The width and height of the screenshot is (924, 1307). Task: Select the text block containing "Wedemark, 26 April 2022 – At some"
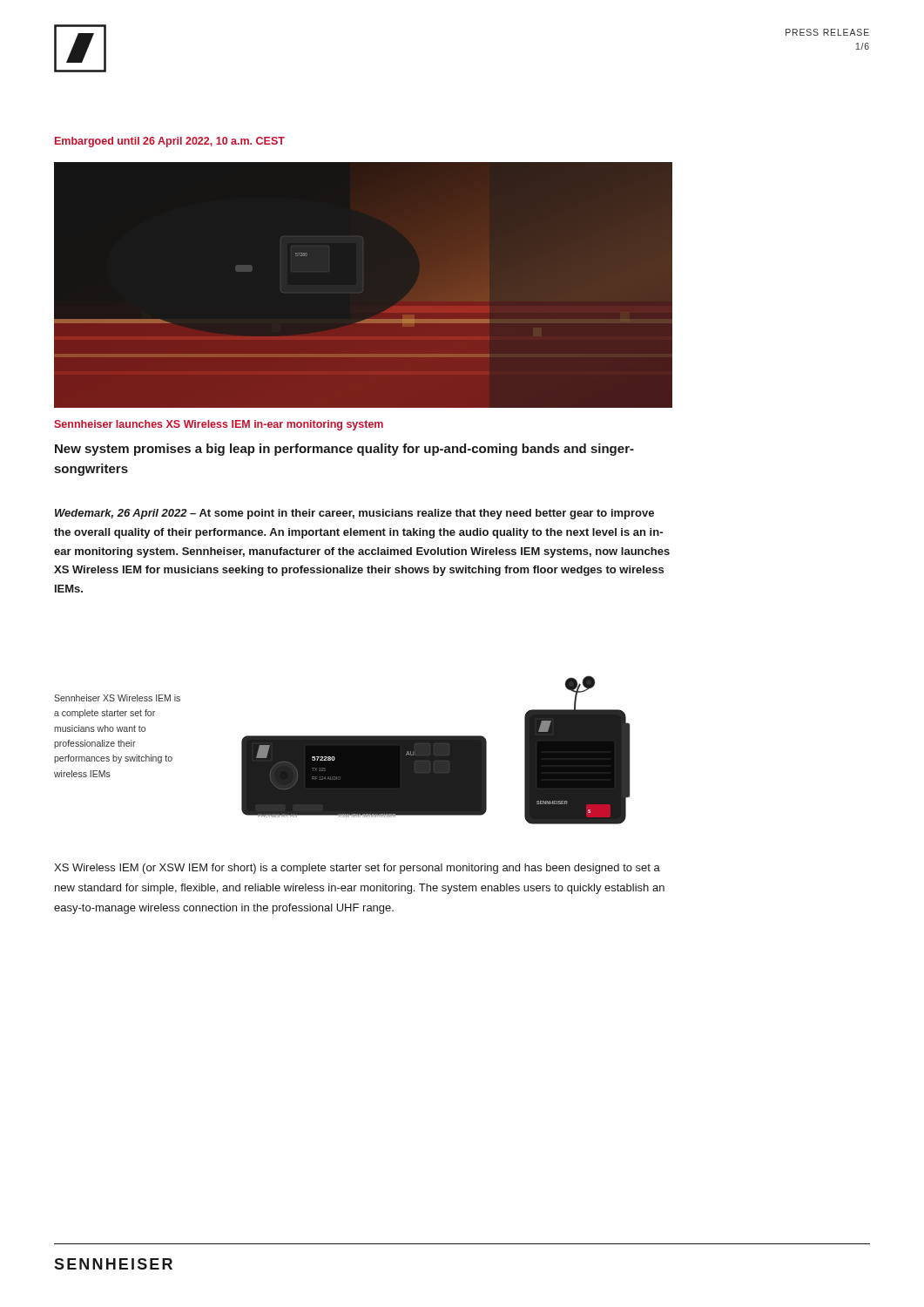pyautogui.click(x=362, y=551)
